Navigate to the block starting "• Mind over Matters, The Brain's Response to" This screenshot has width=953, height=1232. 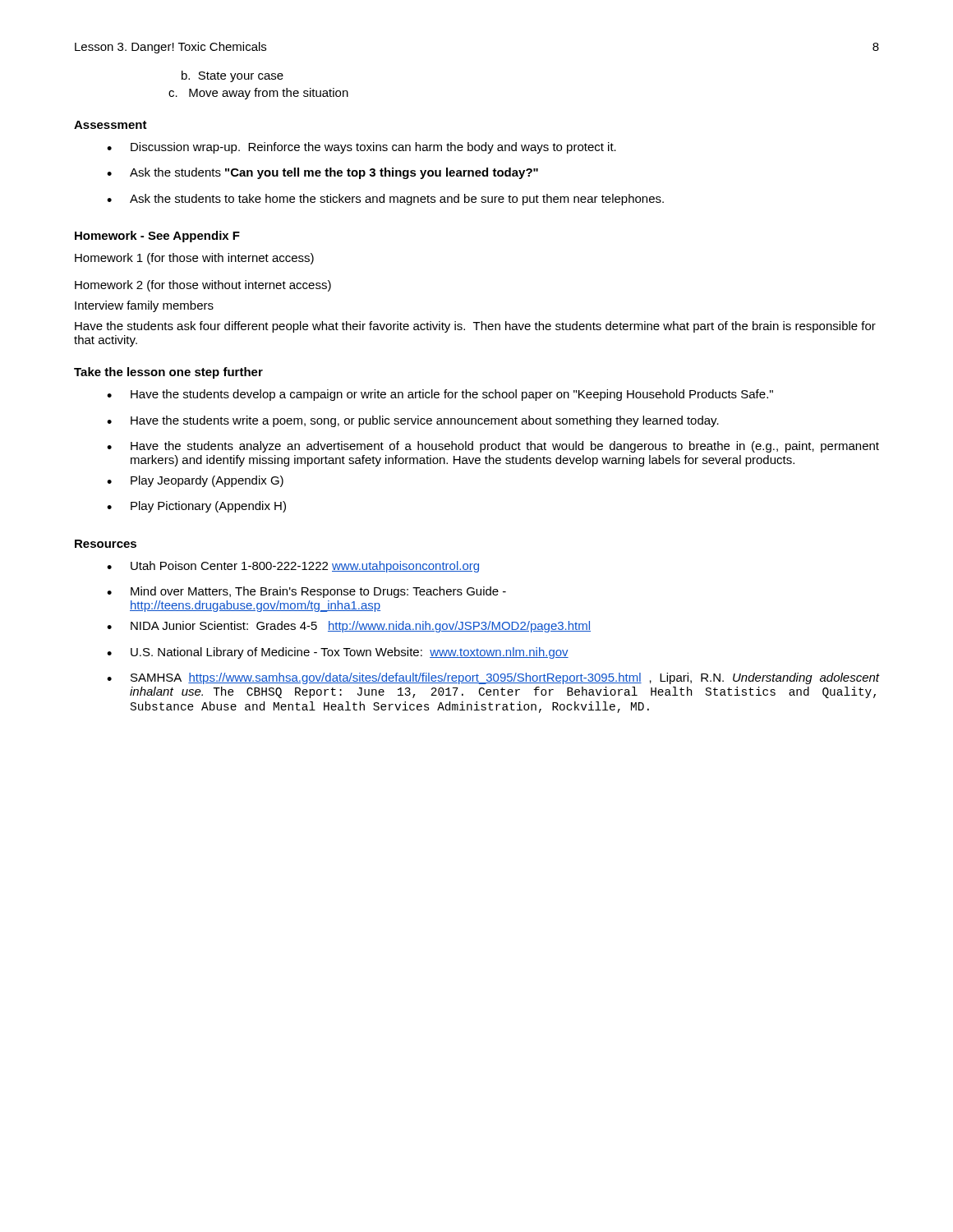[493, 598]
